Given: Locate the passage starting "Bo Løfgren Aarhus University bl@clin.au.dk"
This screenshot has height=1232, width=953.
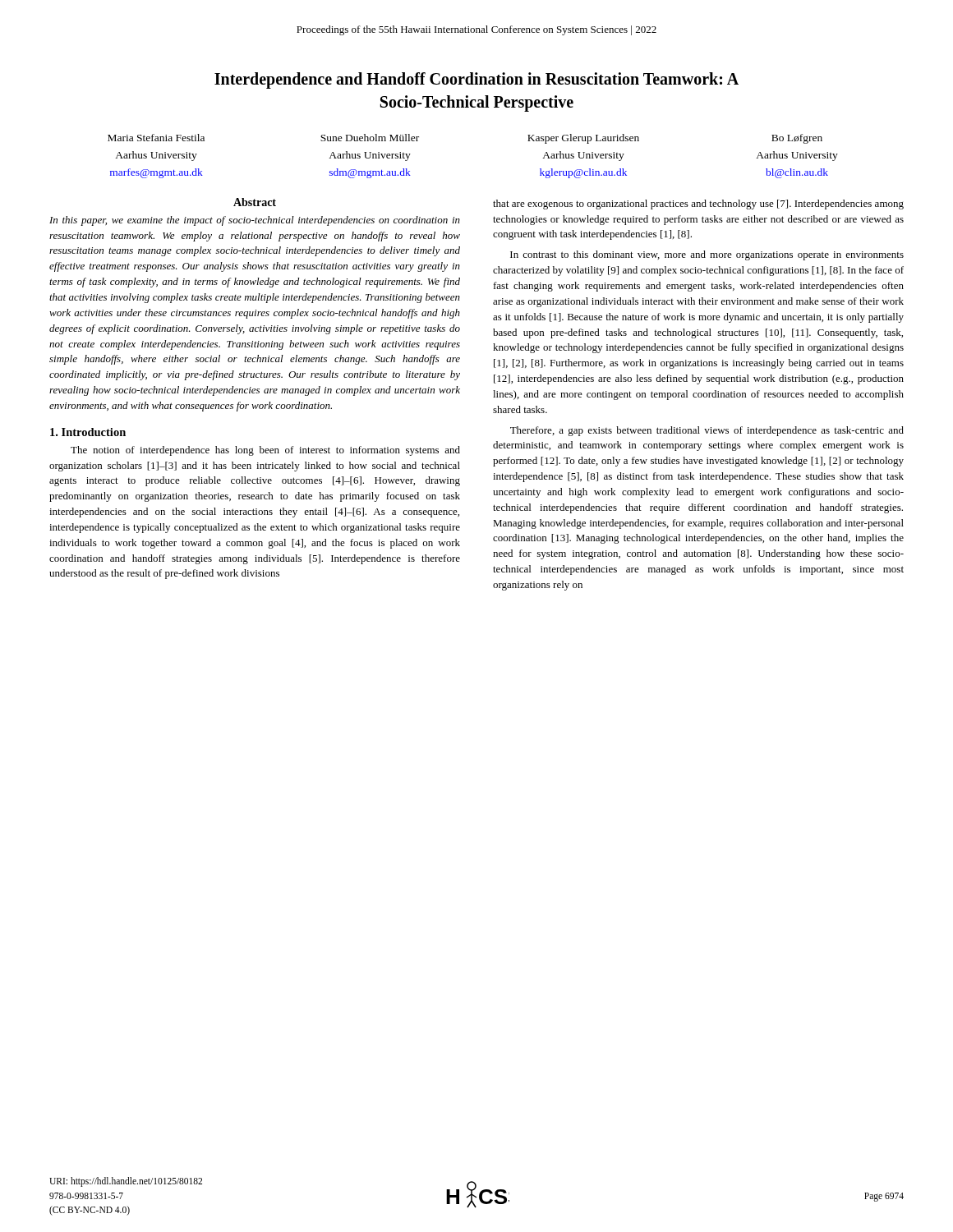Looking at the screenshot, I should [x=797, y=155].
